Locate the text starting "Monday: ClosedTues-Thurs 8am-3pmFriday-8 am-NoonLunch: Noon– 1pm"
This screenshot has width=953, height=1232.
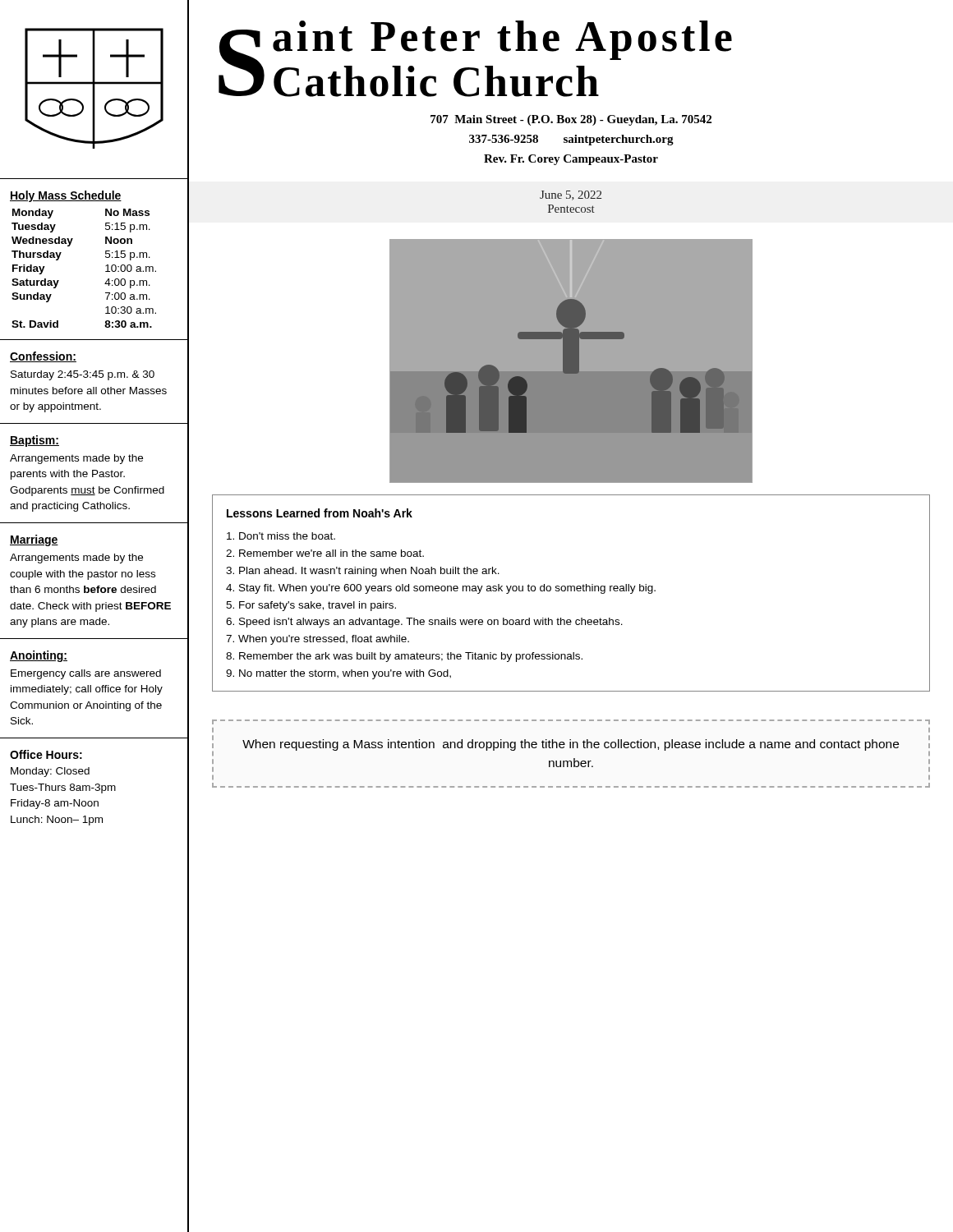tap(63, 795)
